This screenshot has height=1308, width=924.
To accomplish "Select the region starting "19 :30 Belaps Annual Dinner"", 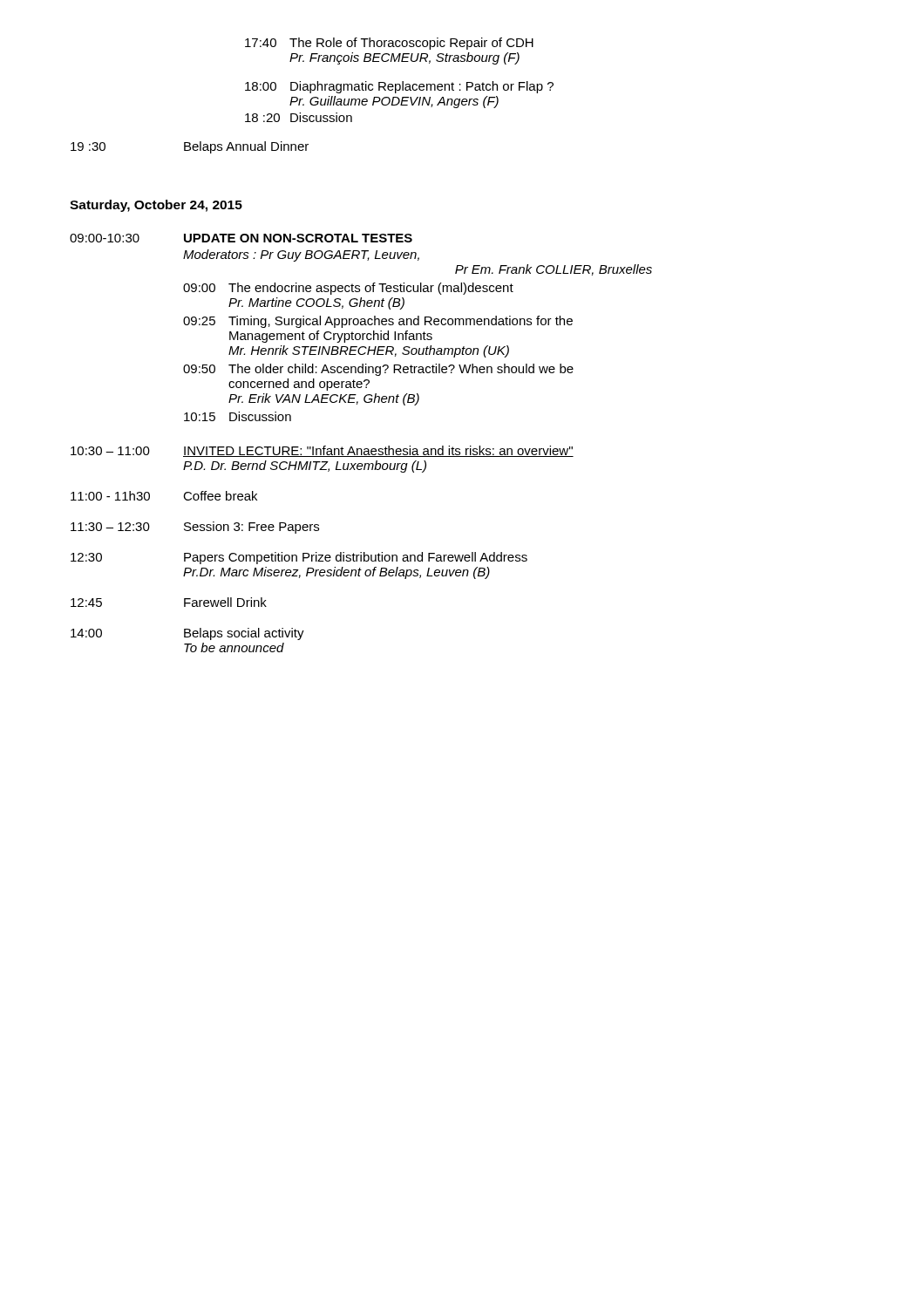I will click(190, 147).
